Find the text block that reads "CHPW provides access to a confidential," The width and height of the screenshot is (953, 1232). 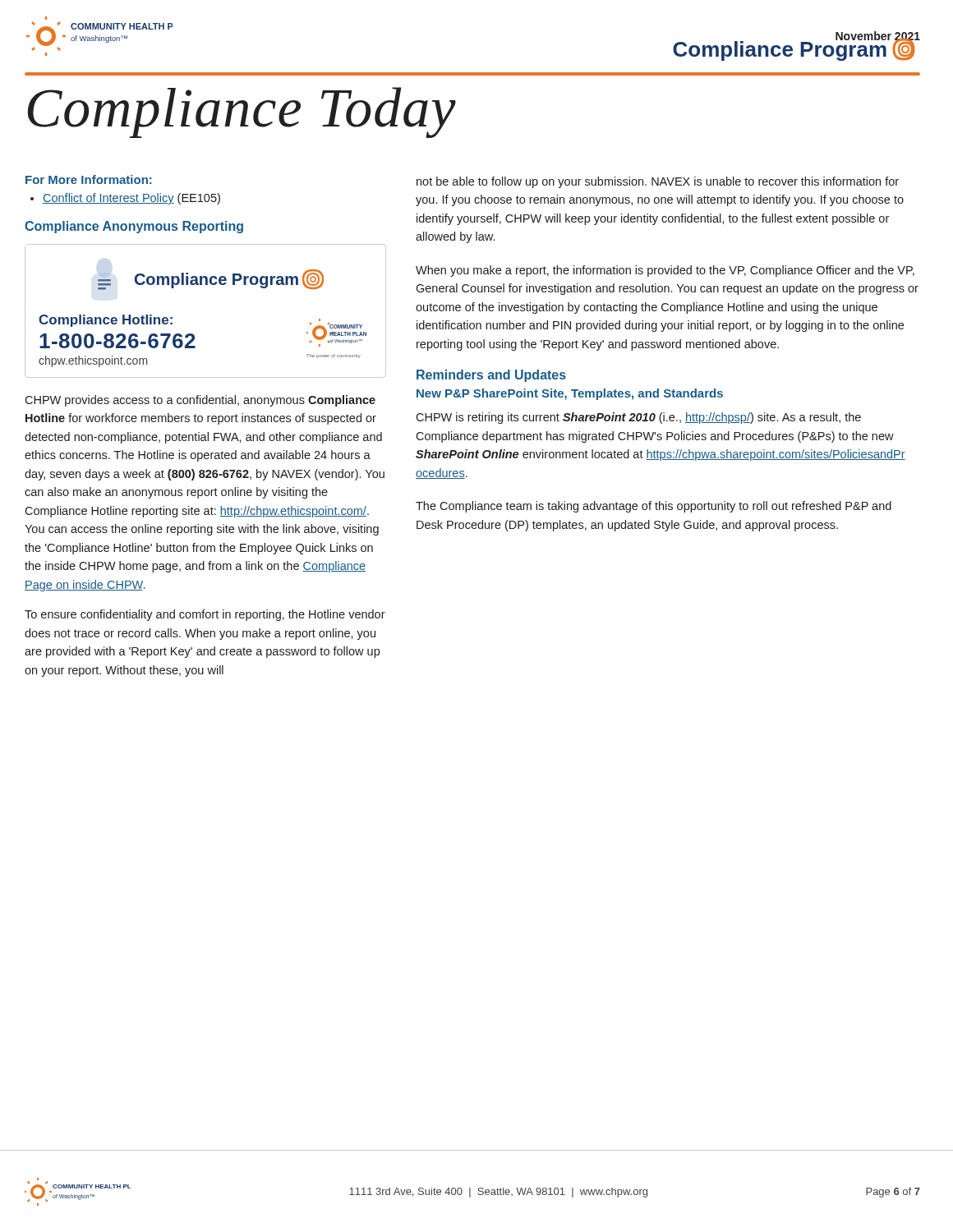pyautogui.click(x=205, y=492)
